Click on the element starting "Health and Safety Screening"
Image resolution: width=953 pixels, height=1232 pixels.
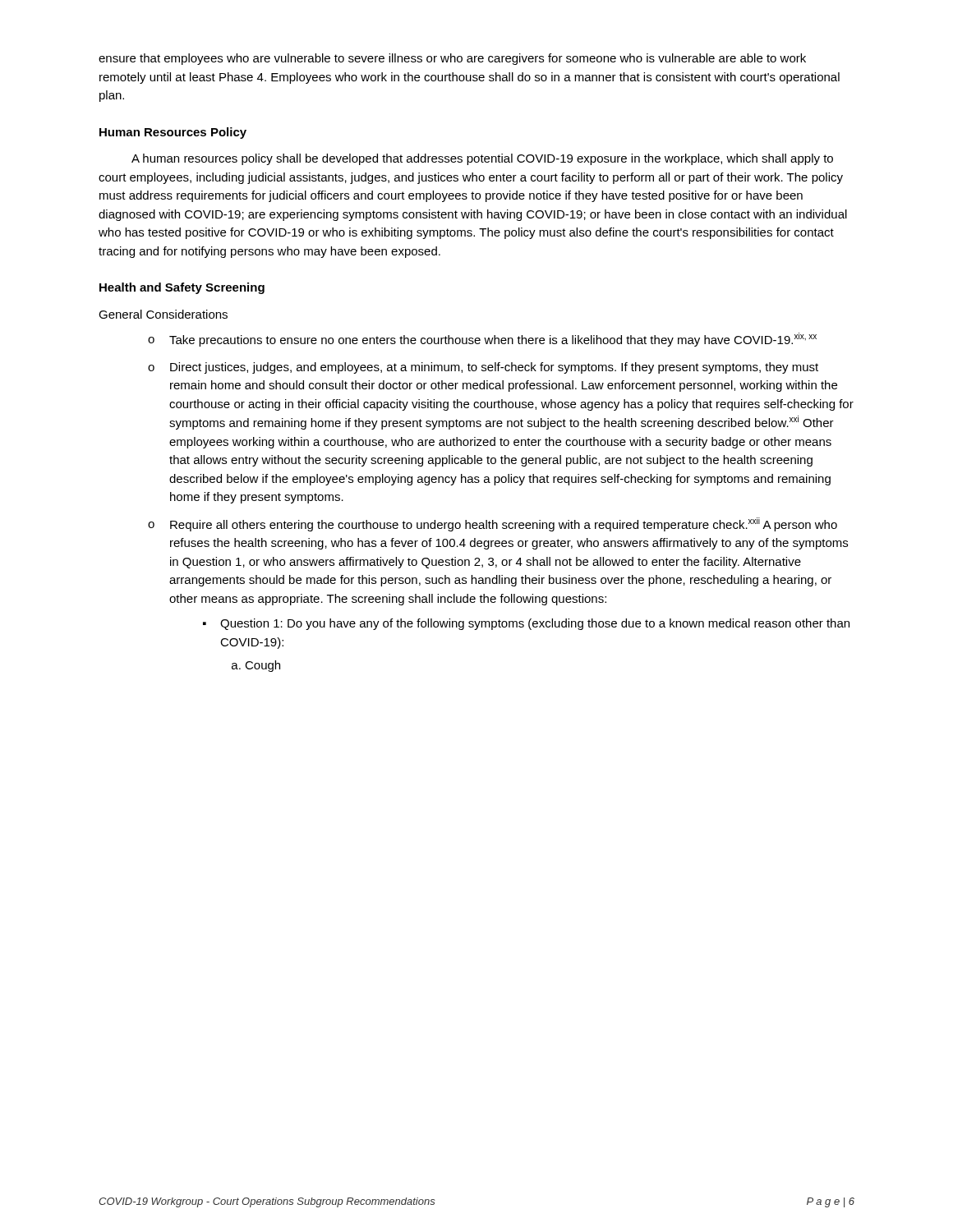(x=182, y=287)
